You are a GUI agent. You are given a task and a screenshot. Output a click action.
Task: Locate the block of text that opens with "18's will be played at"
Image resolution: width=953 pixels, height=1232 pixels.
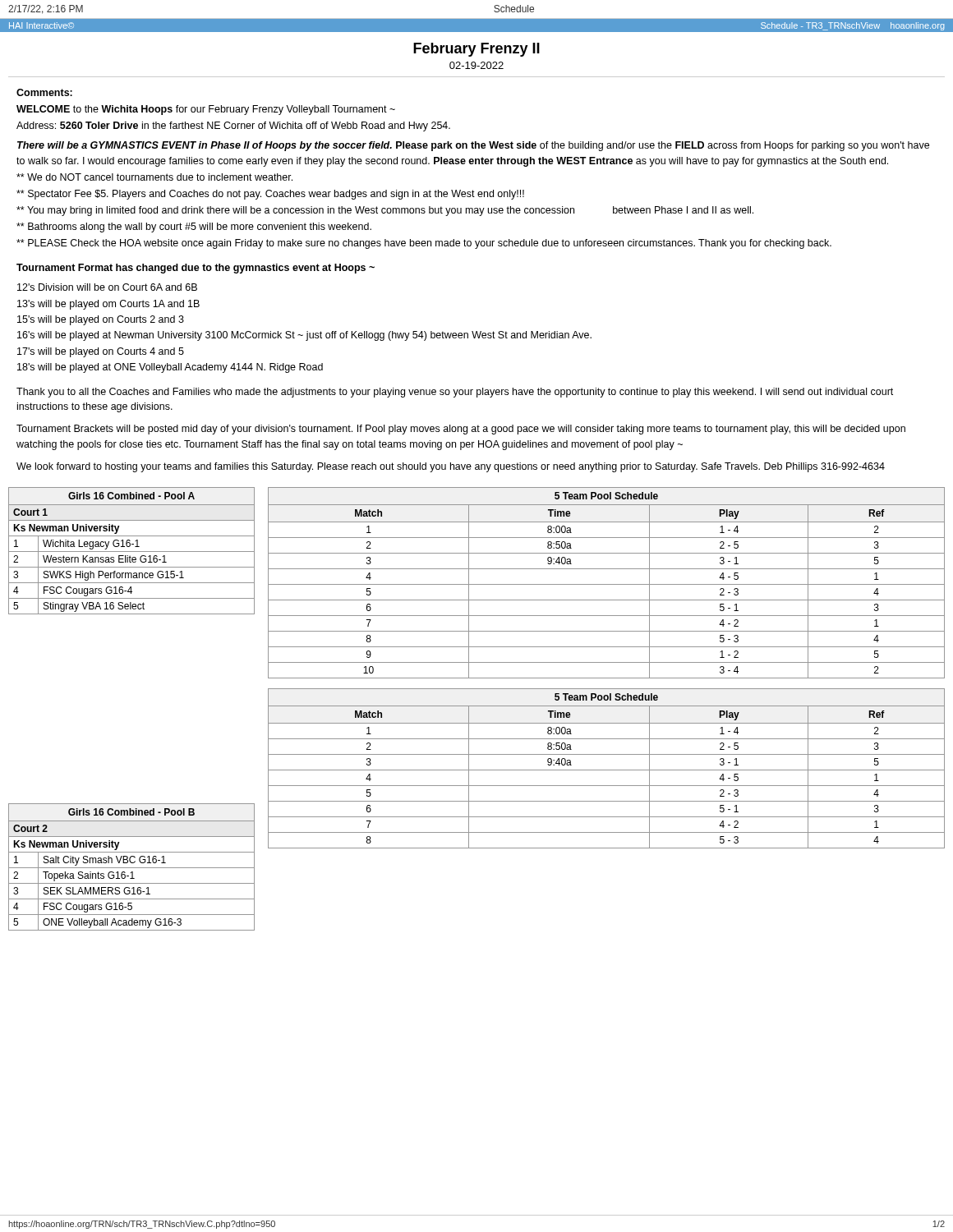(x=170, y=367)
